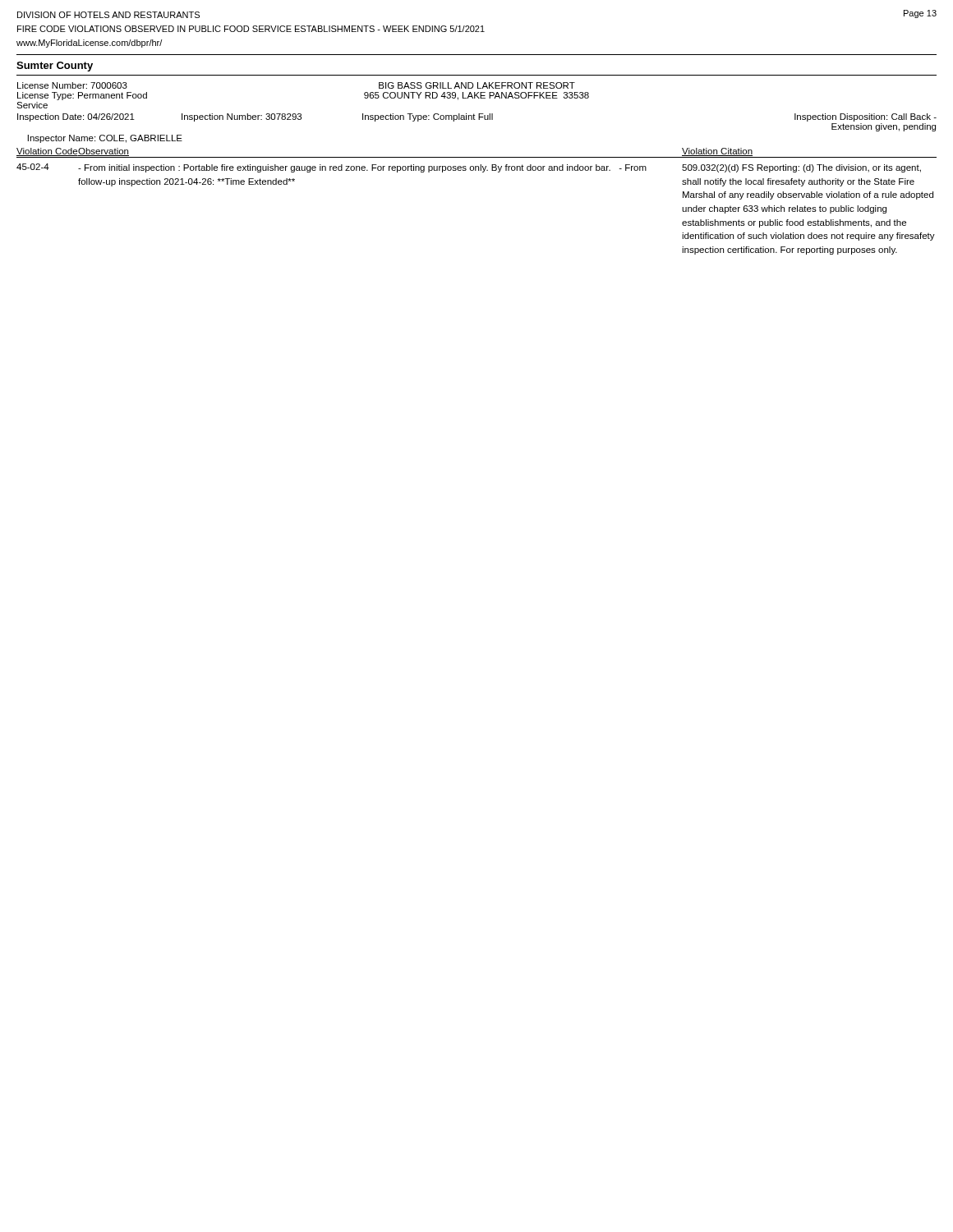Find the table that mentions "Inspection Number: 3078293"
The image size is (953, 1232).
click(476, 122)
